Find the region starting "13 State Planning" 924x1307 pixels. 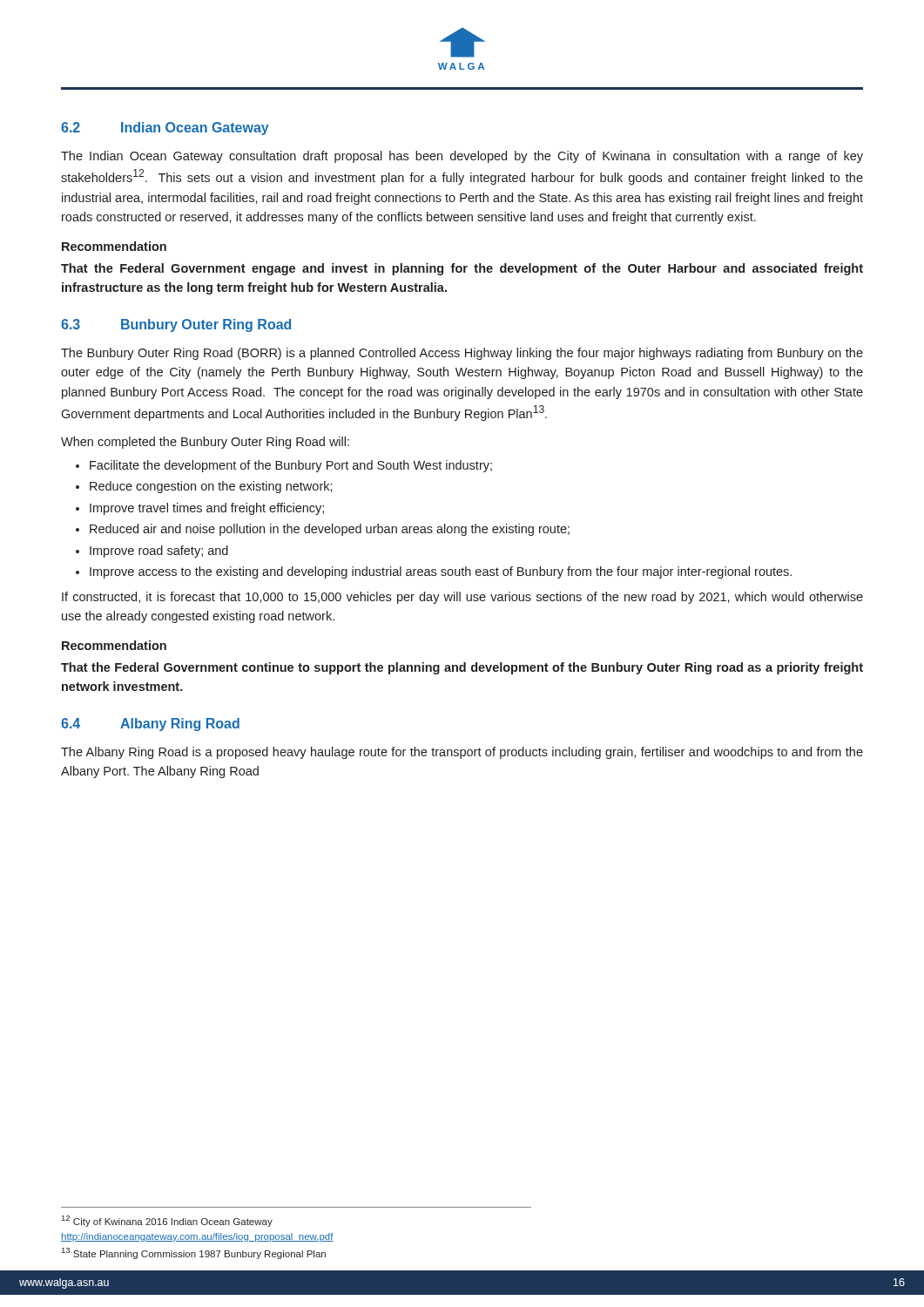194,1252
